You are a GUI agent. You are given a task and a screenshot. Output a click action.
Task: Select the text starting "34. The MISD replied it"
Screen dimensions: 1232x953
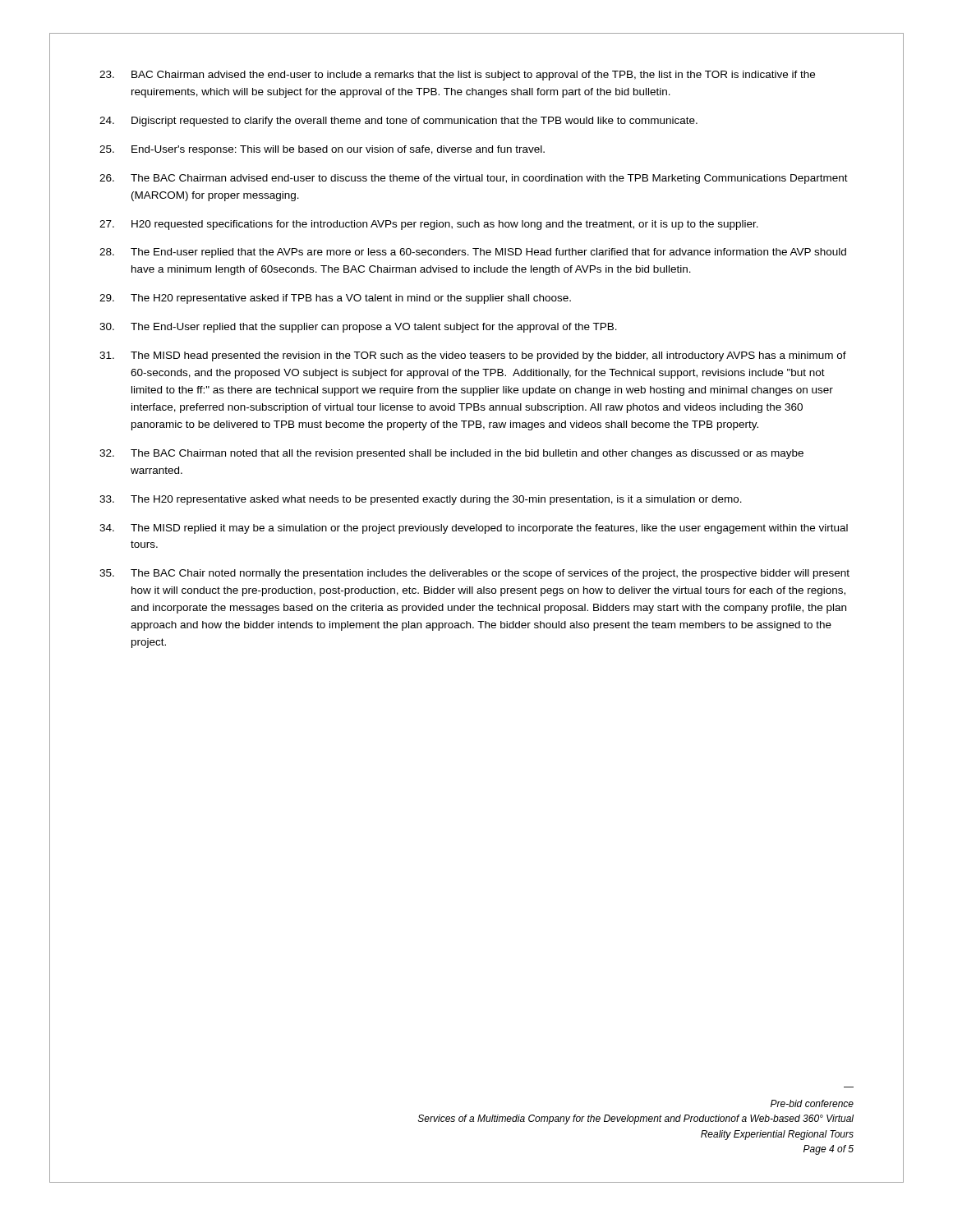click(476, 537)
